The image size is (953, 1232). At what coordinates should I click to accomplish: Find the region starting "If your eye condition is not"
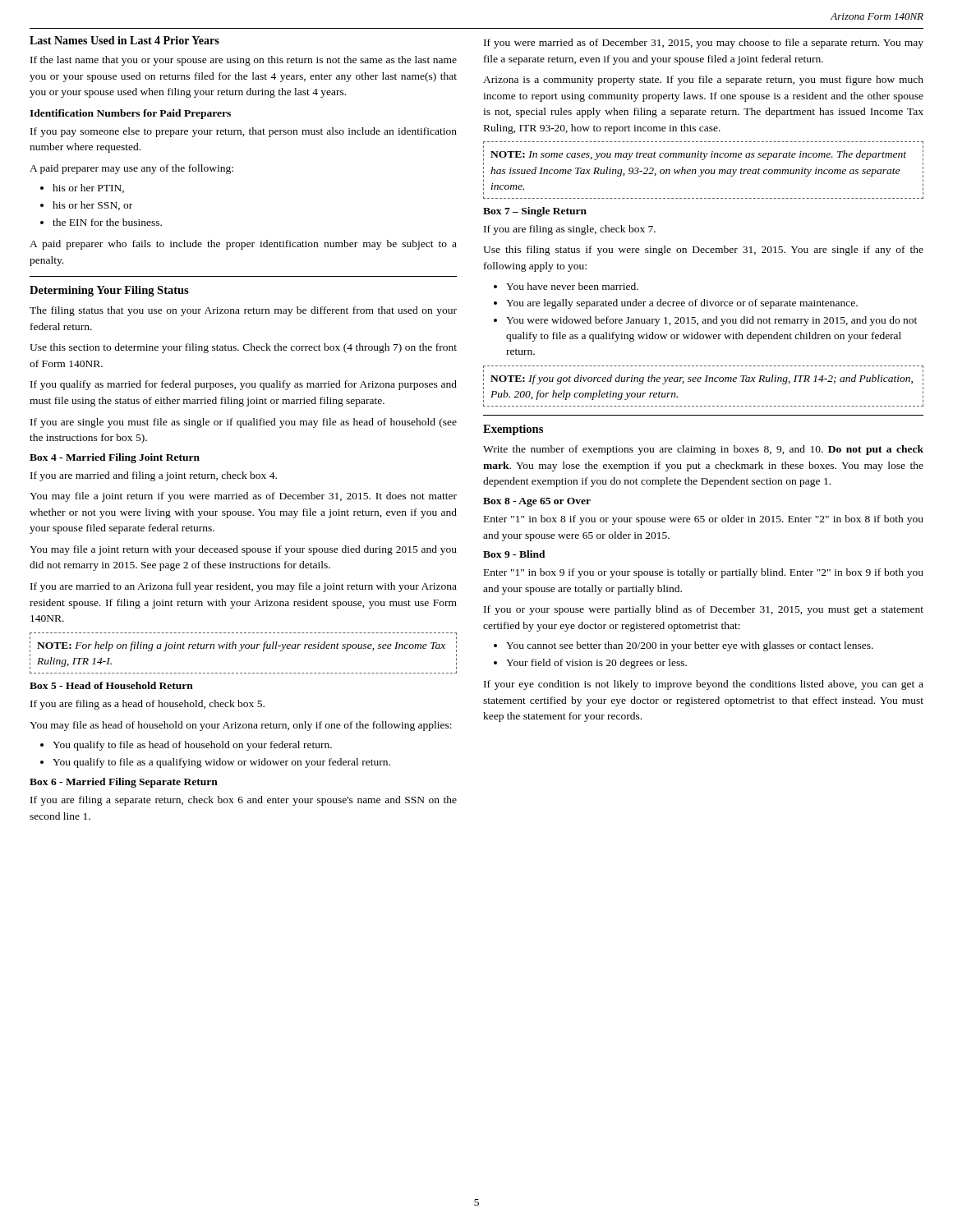703,700
